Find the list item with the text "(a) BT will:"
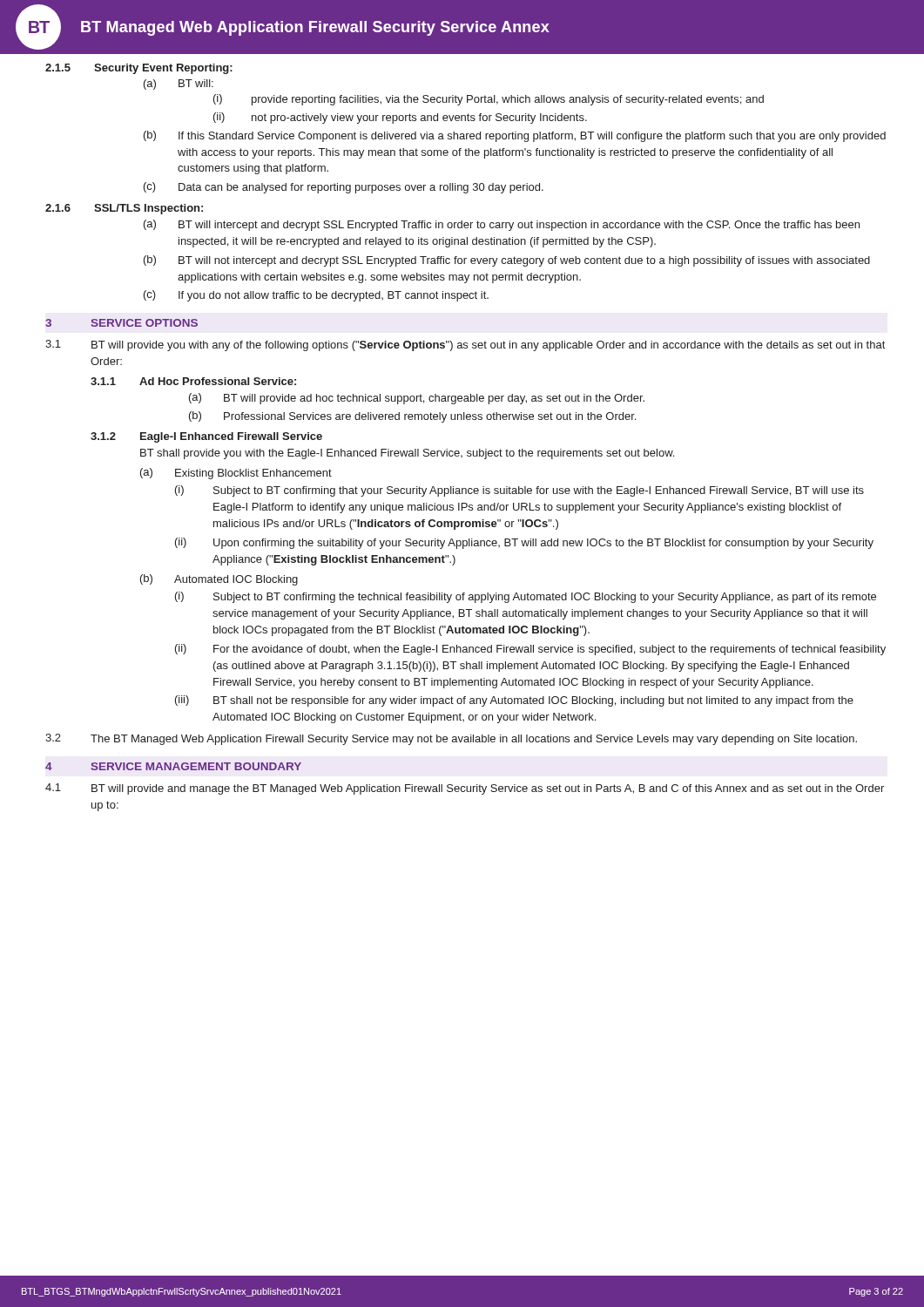Image resolution: width=924 pixels, height=1307 pixels. pyautogui.click(x=130, y=83)
